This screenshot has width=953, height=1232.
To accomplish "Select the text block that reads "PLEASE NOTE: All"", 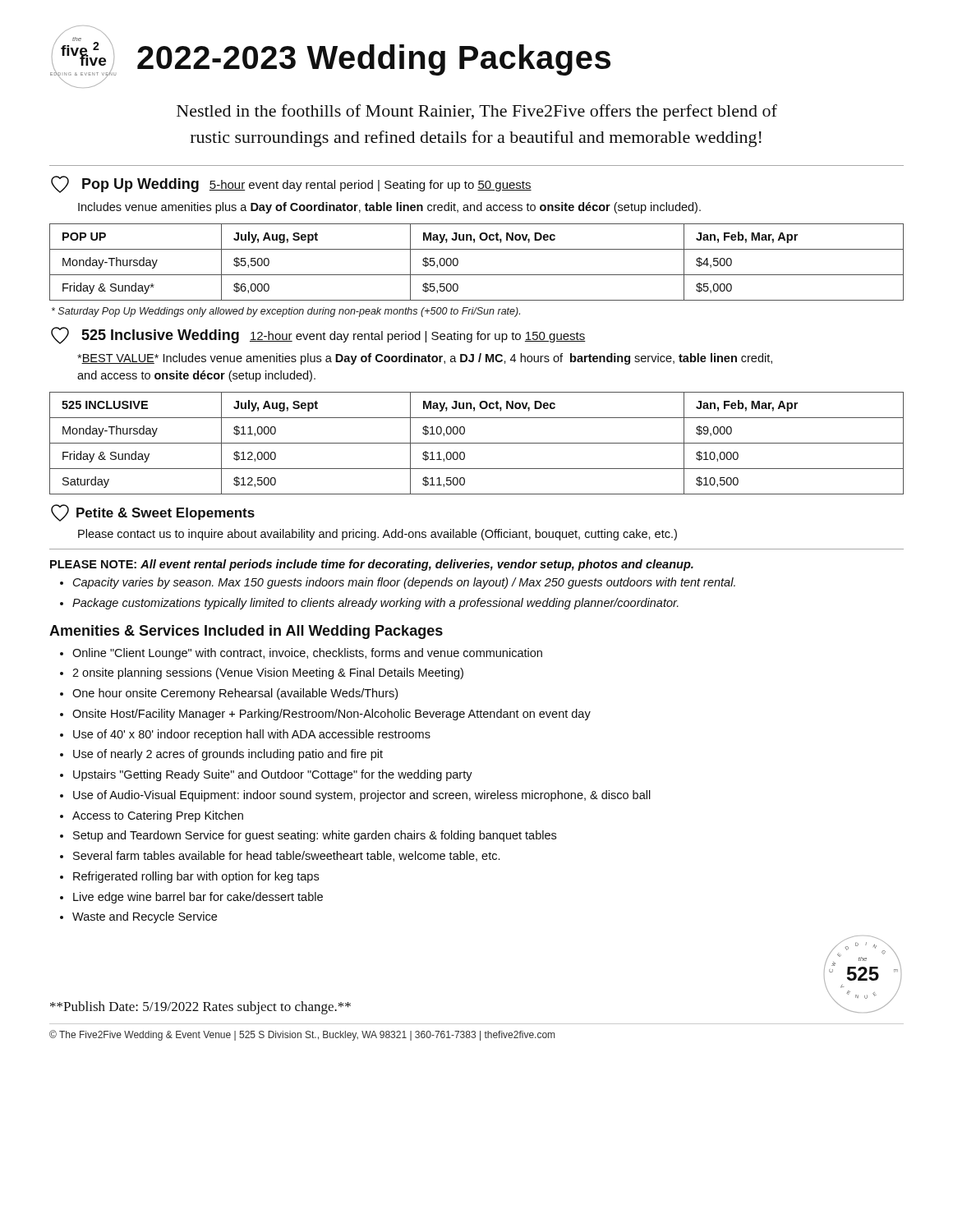I will (372, 564).
